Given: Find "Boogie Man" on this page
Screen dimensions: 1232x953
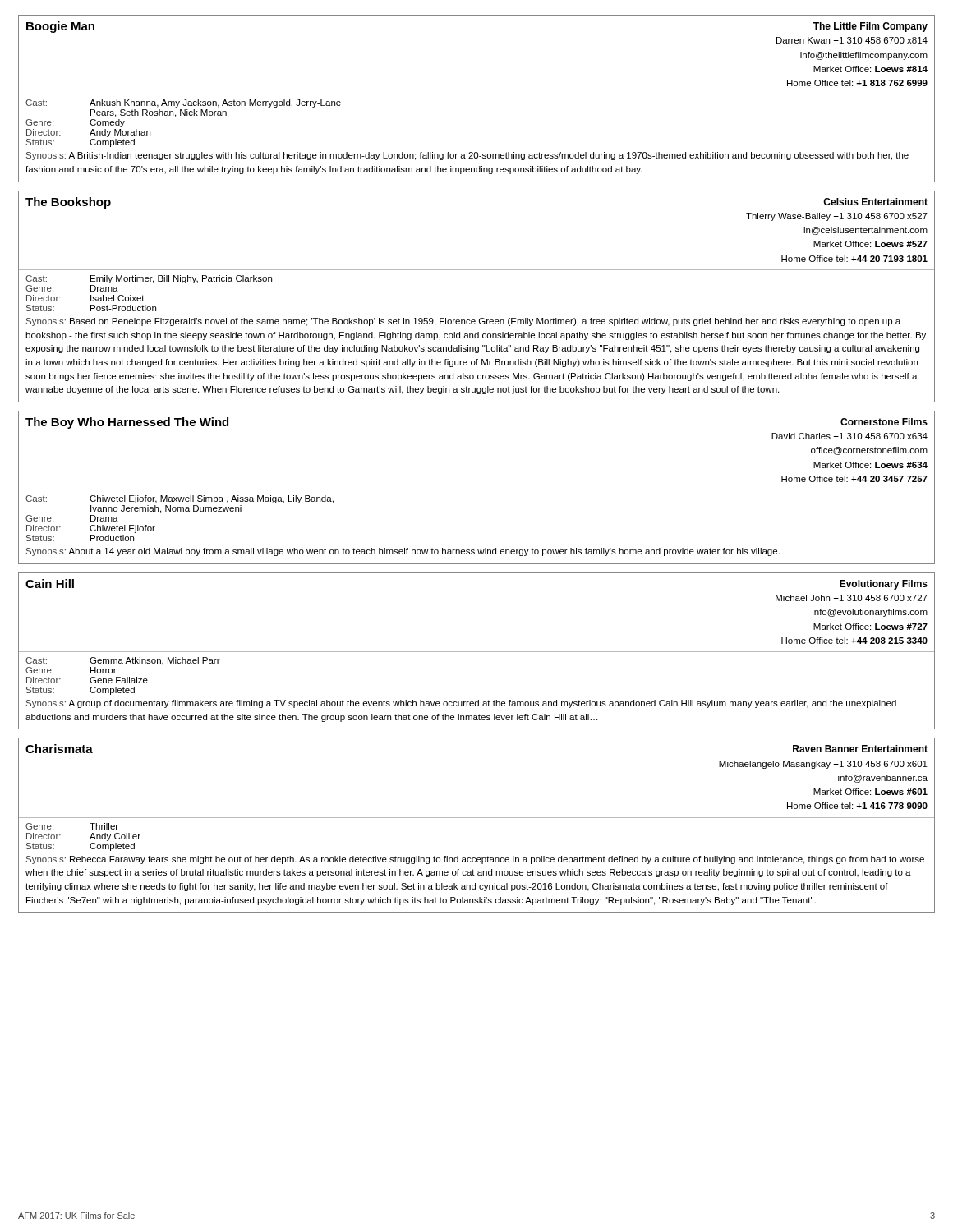Looking at the screenshot, I should point(60,26).
